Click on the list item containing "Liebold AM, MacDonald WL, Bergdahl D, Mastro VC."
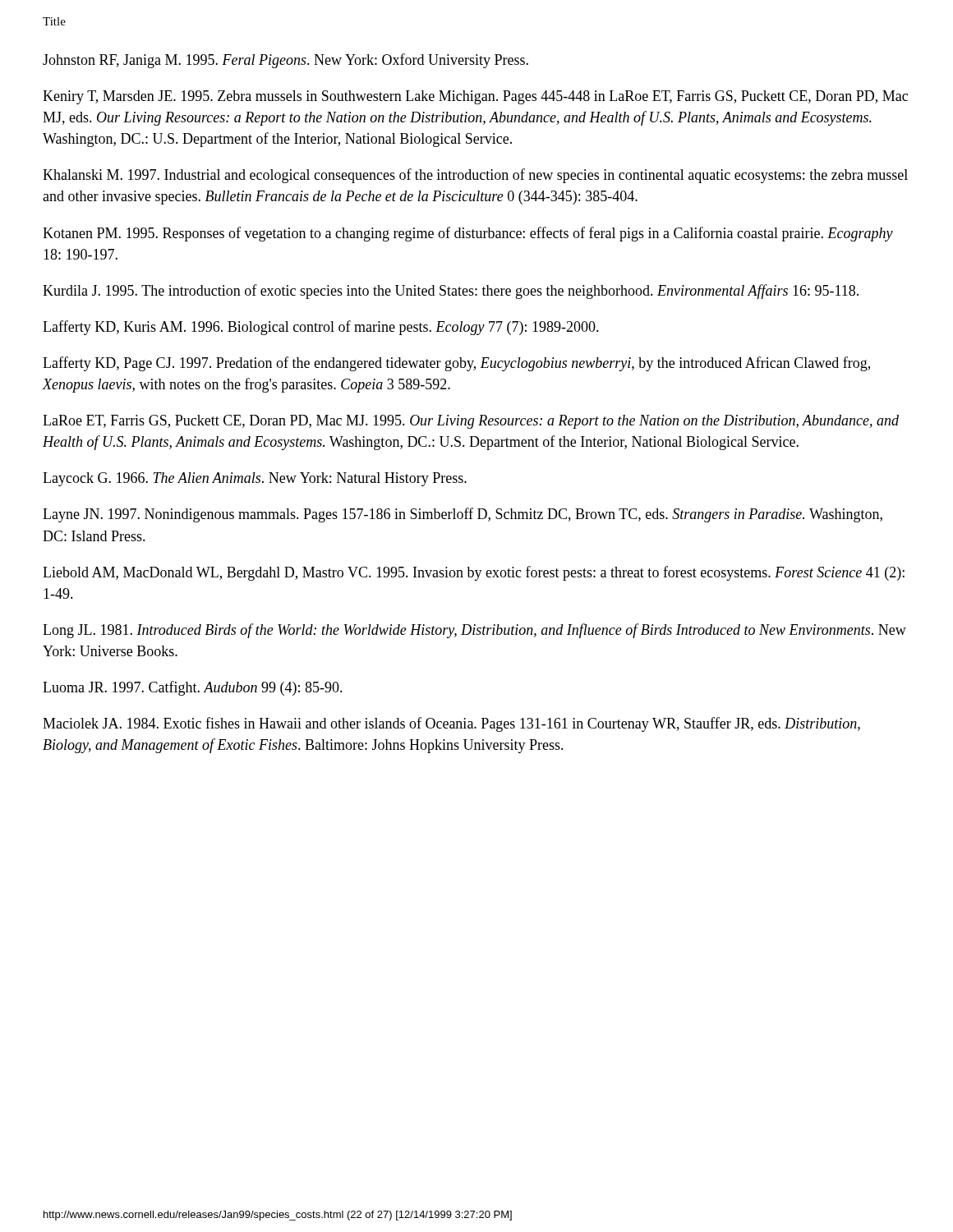 [474, 583]
